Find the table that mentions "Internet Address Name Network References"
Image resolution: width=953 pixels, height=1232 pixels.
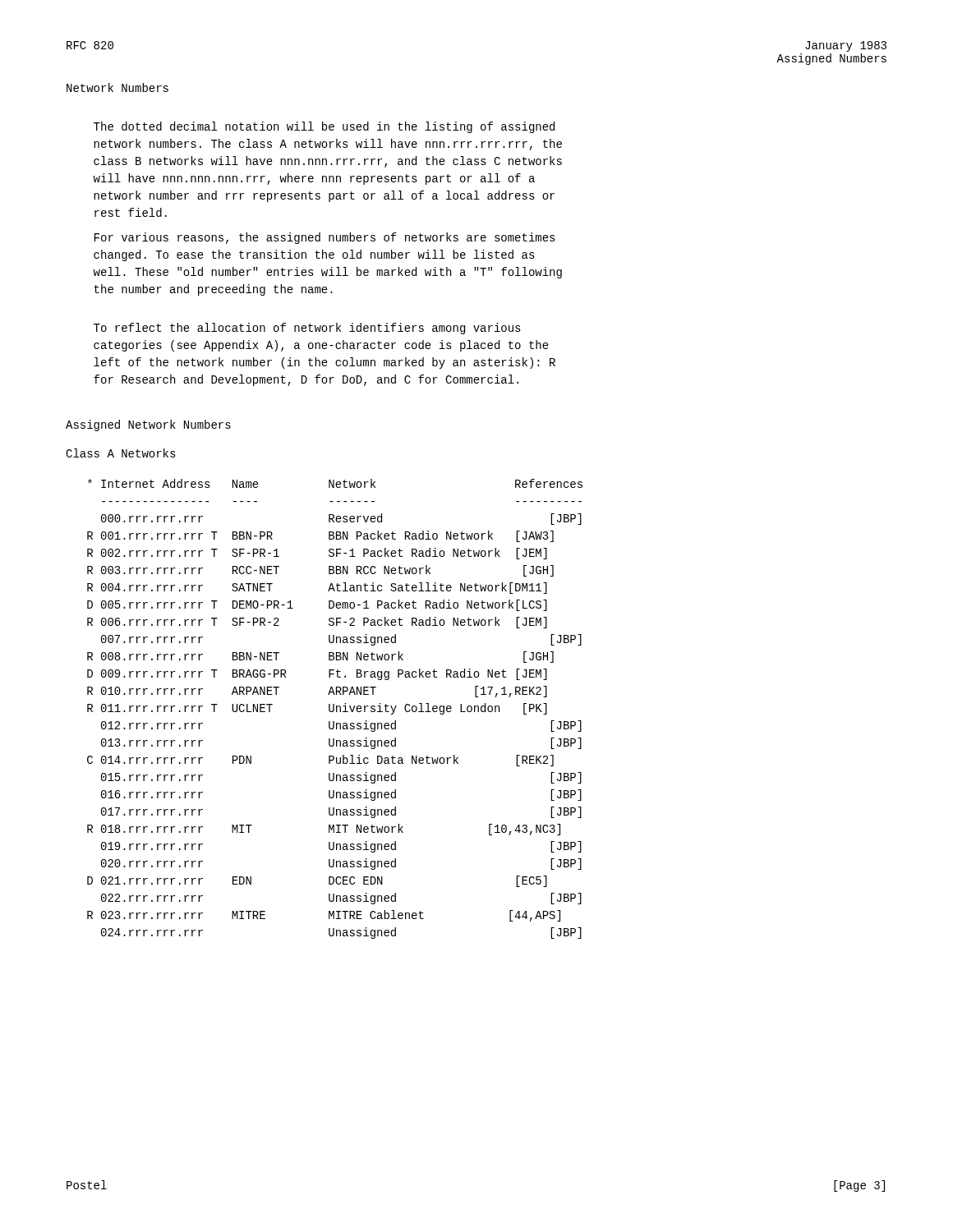476,709
